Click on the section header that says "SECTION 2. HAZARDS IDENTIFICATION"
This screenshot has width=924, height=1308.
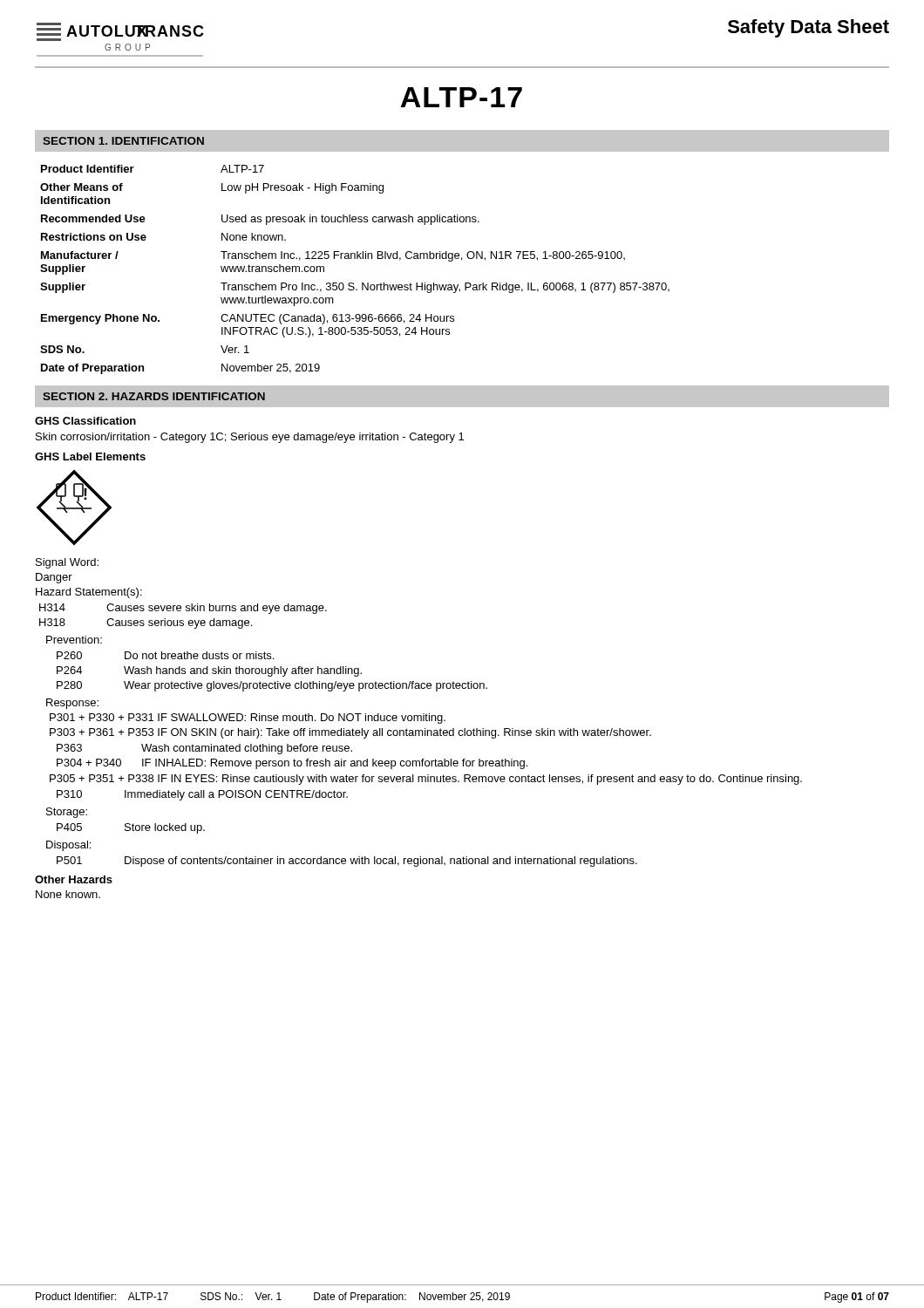(154, 396)
